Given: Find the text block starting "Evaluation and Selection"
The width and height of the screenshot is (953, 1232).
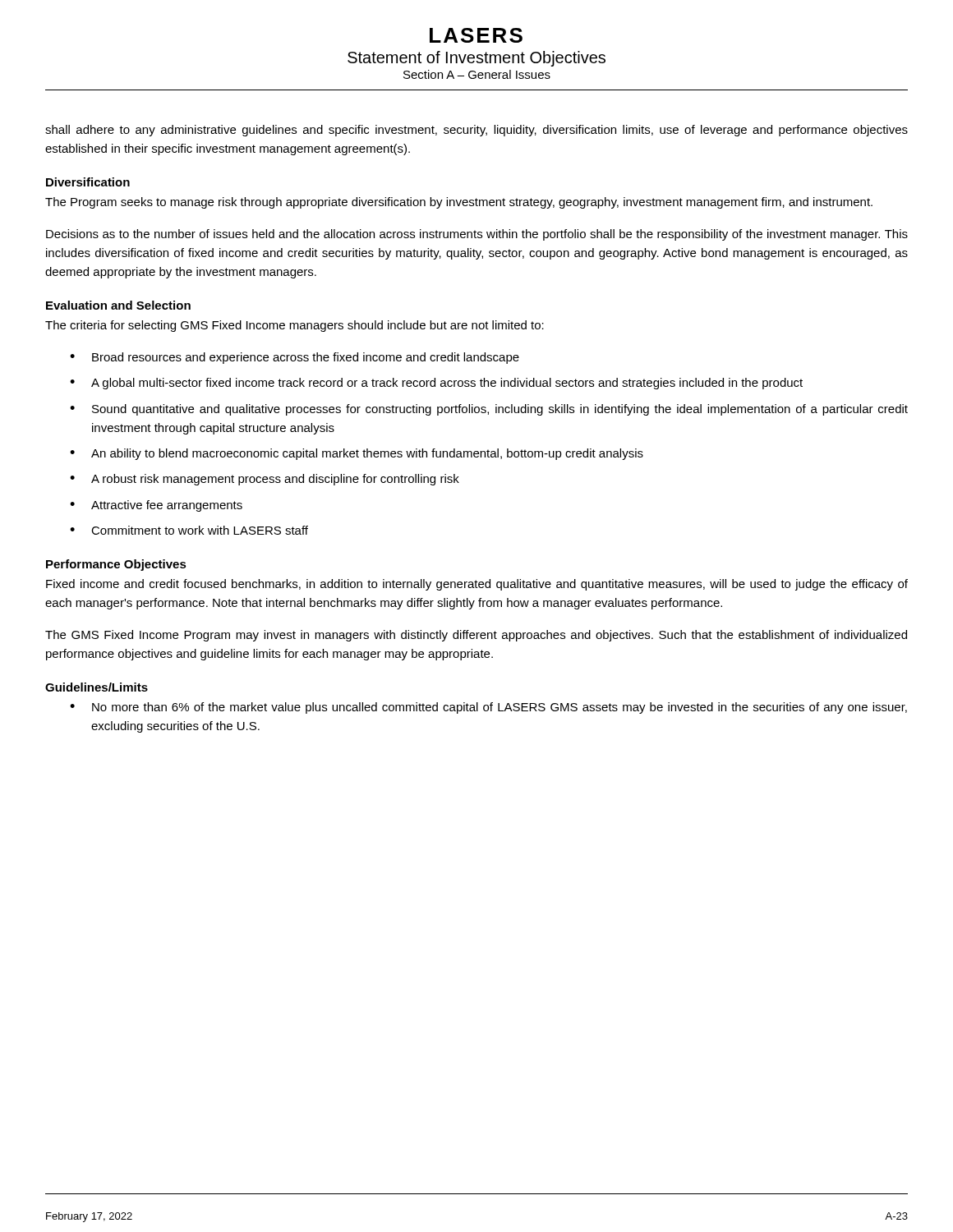Looking at the screenshot, I should click(x=118, y=305).
